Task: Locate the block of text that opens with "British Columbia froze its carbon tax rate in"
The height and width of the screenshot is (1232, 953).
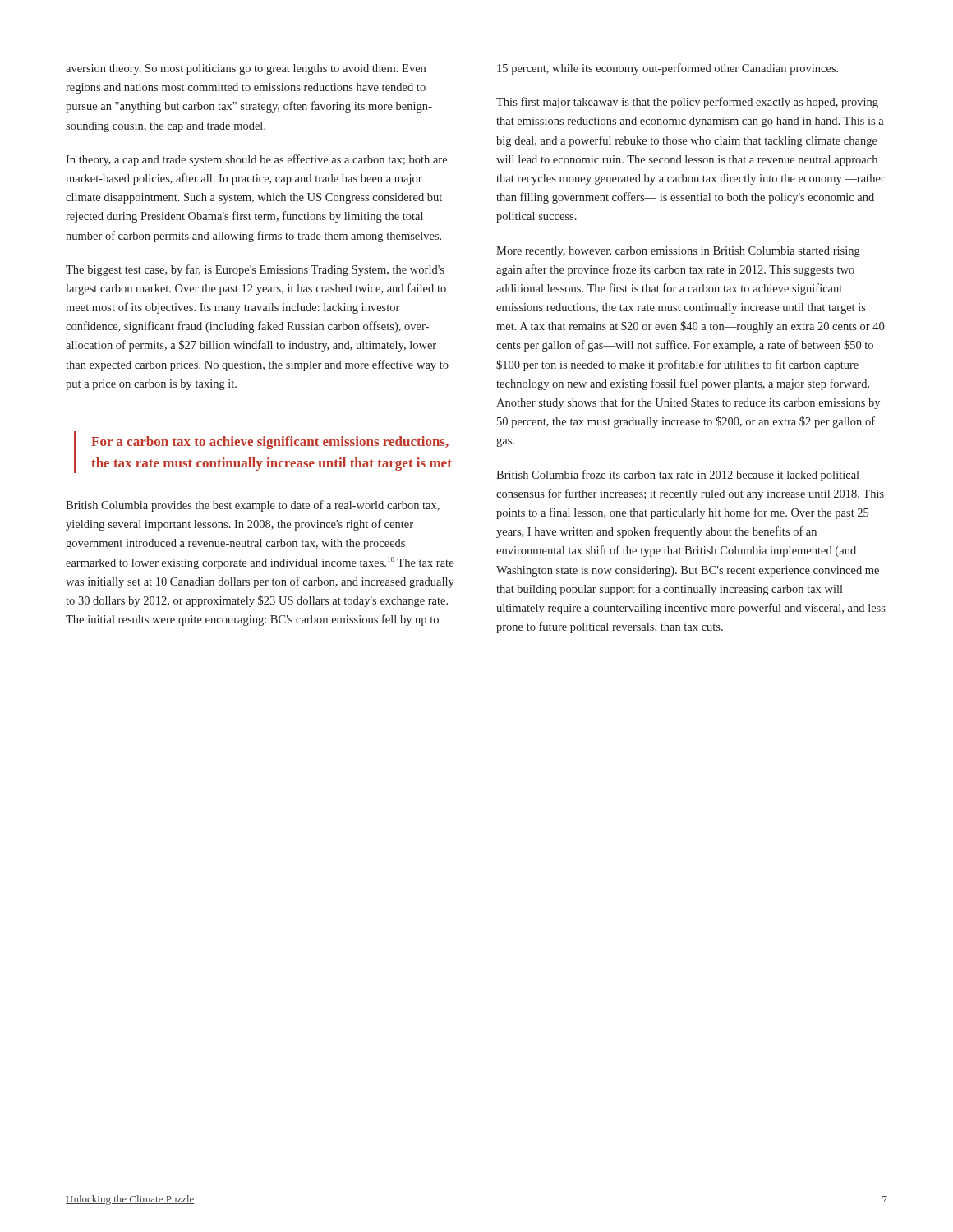Action: point(691,551)
